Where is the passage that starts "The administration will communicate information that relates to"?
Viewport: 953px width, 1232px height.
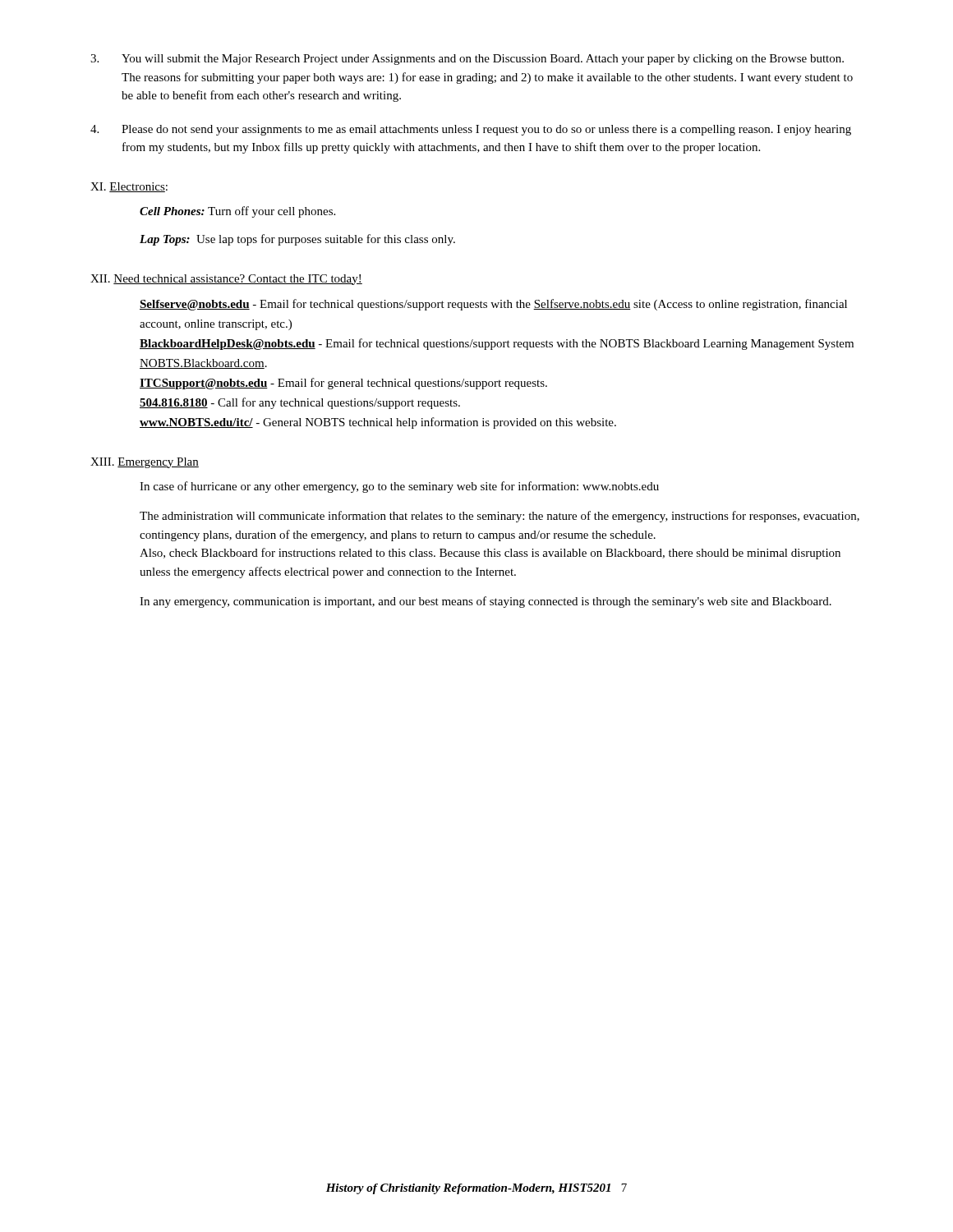click(500, 543)
